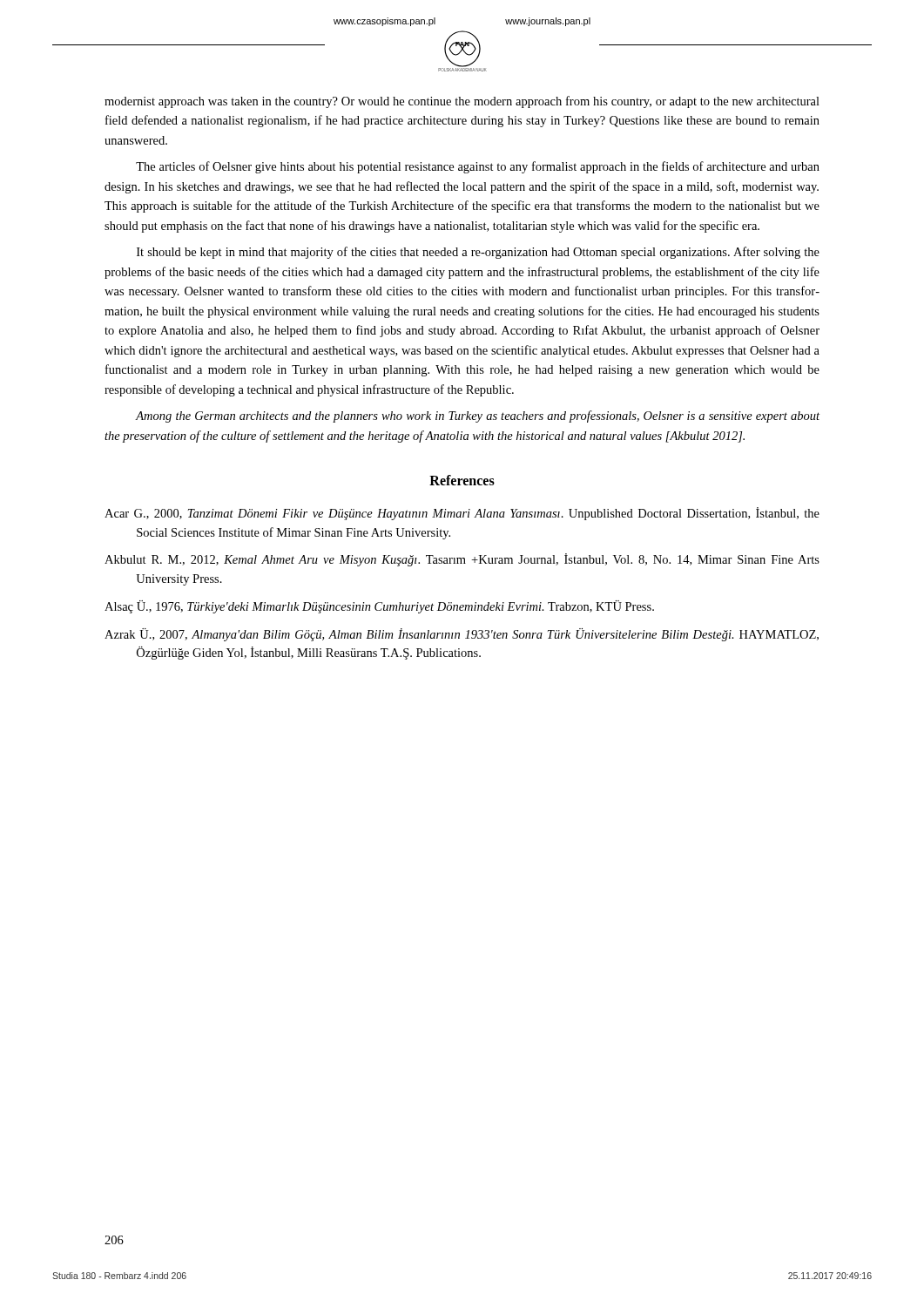The width and height of the screenshot is (924, 1307).
Task: Point to the element starting "Azrak Ü., 2007, Almanya'dan Bilim Göçü, Alman Bilim"
Action: click(462, 644)
